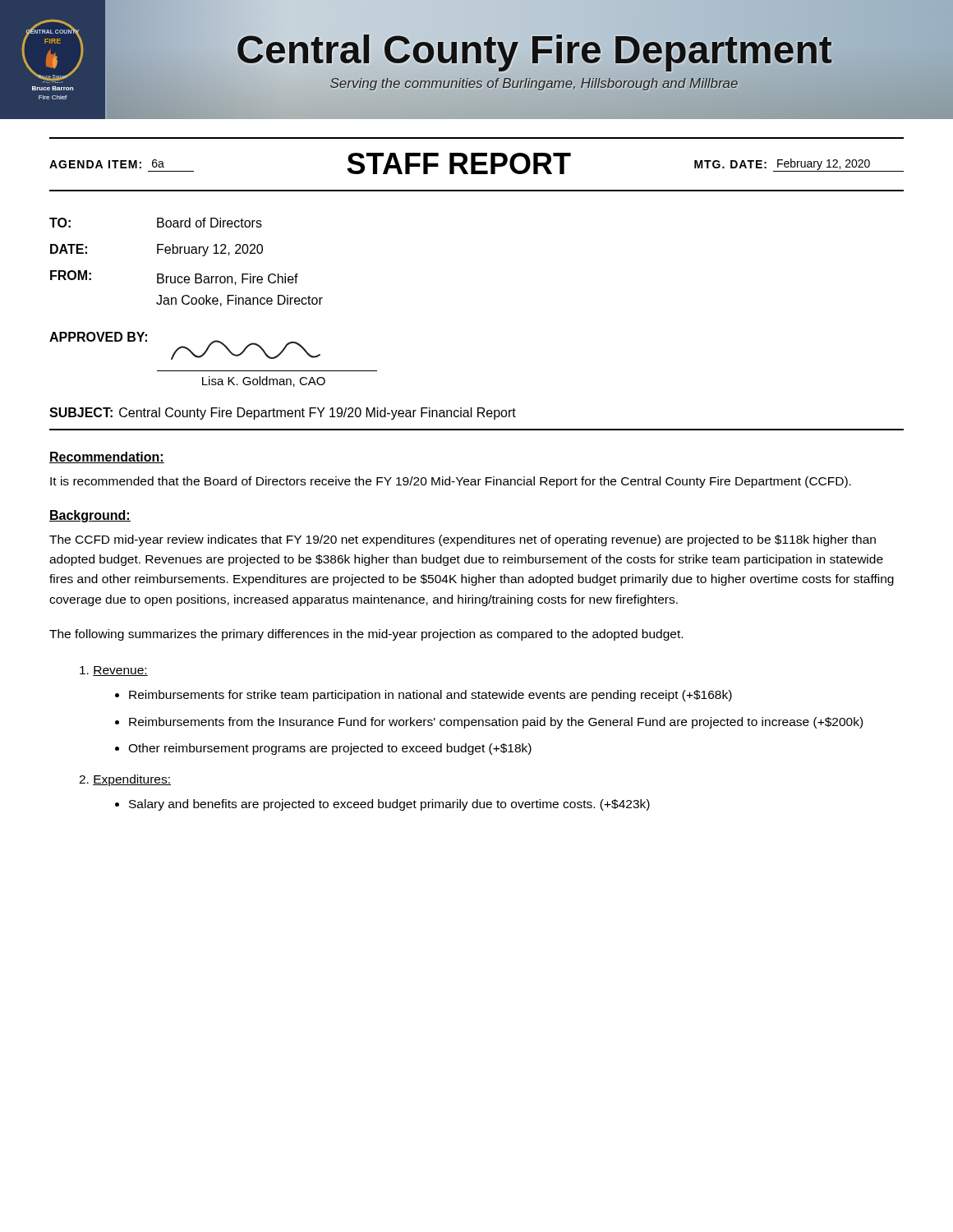The width and height of the screenshot is (953, 1232).
Task: Find "DATE: February 12, 2020" on this page
Action: pos(156,250)
